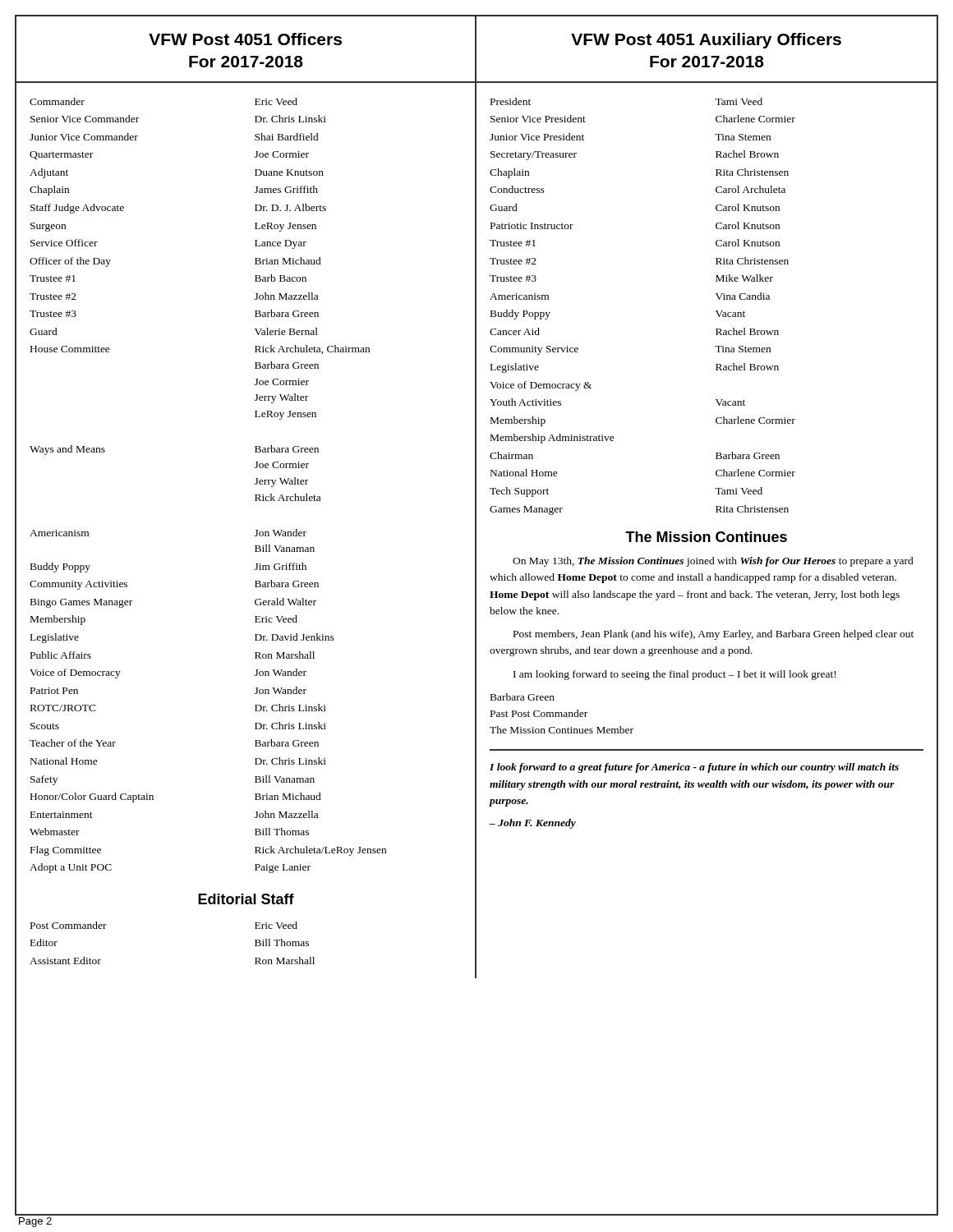Locate the text that reads "– John F. Kennedy"
The height and width of the screenshot is (1232, 953).
(x=533, y=823)
